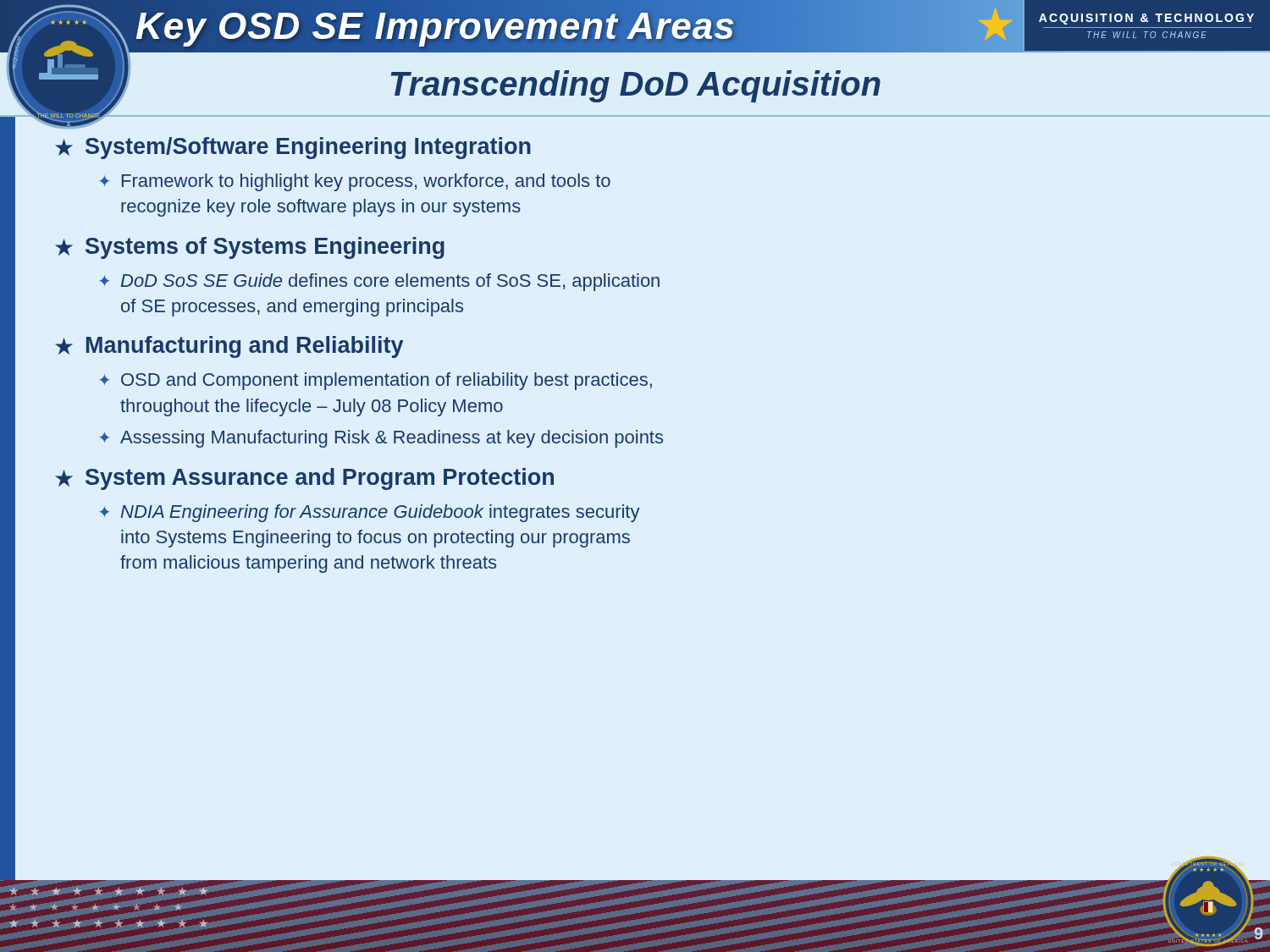Locate the text block starting "✦ Assessing Manufacturing Risk &"
The image size is (1270, 952).
point(381,438)
